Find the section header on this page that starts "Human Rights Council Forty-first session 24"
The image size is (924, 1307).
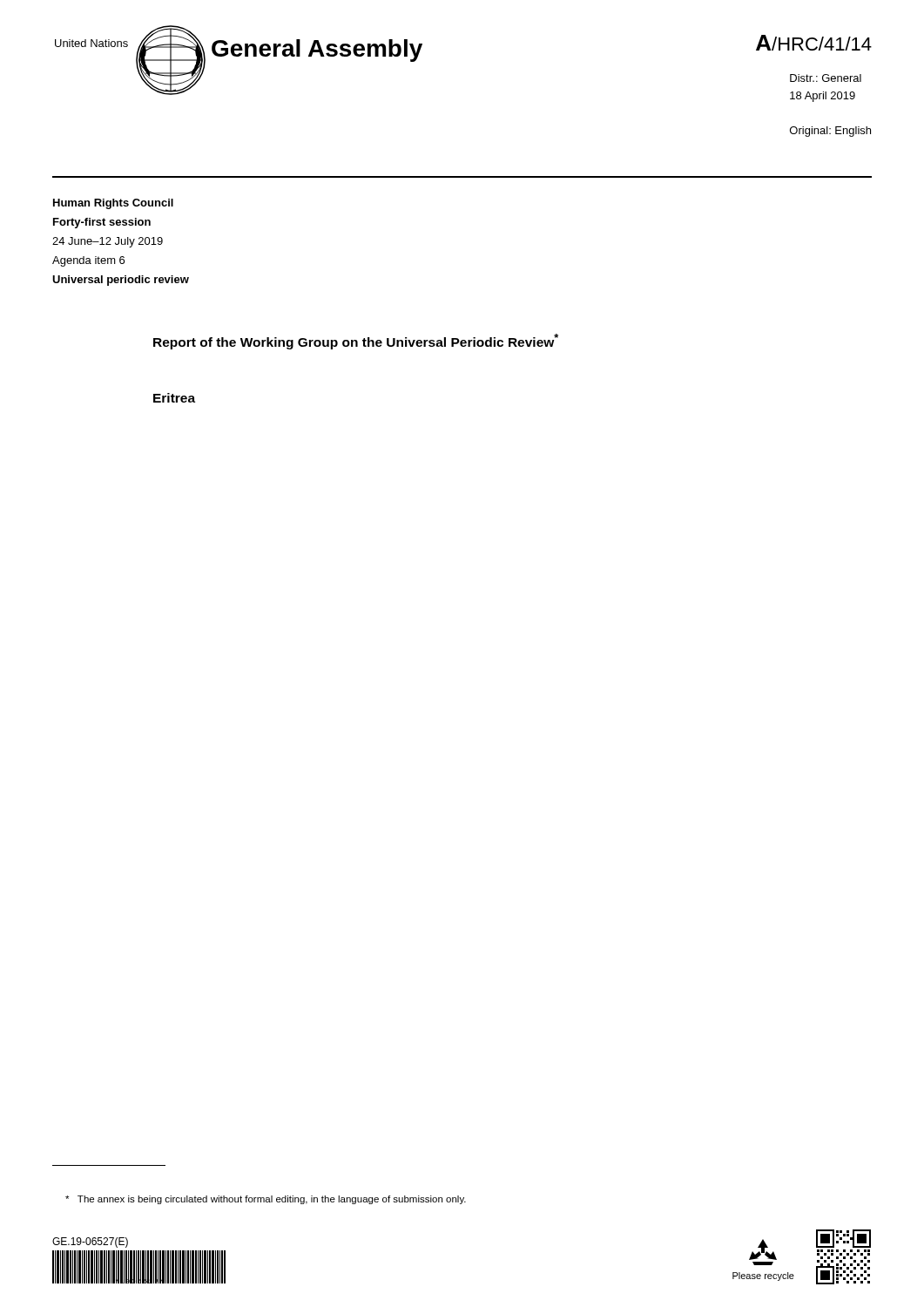click(x=121, y=241)
